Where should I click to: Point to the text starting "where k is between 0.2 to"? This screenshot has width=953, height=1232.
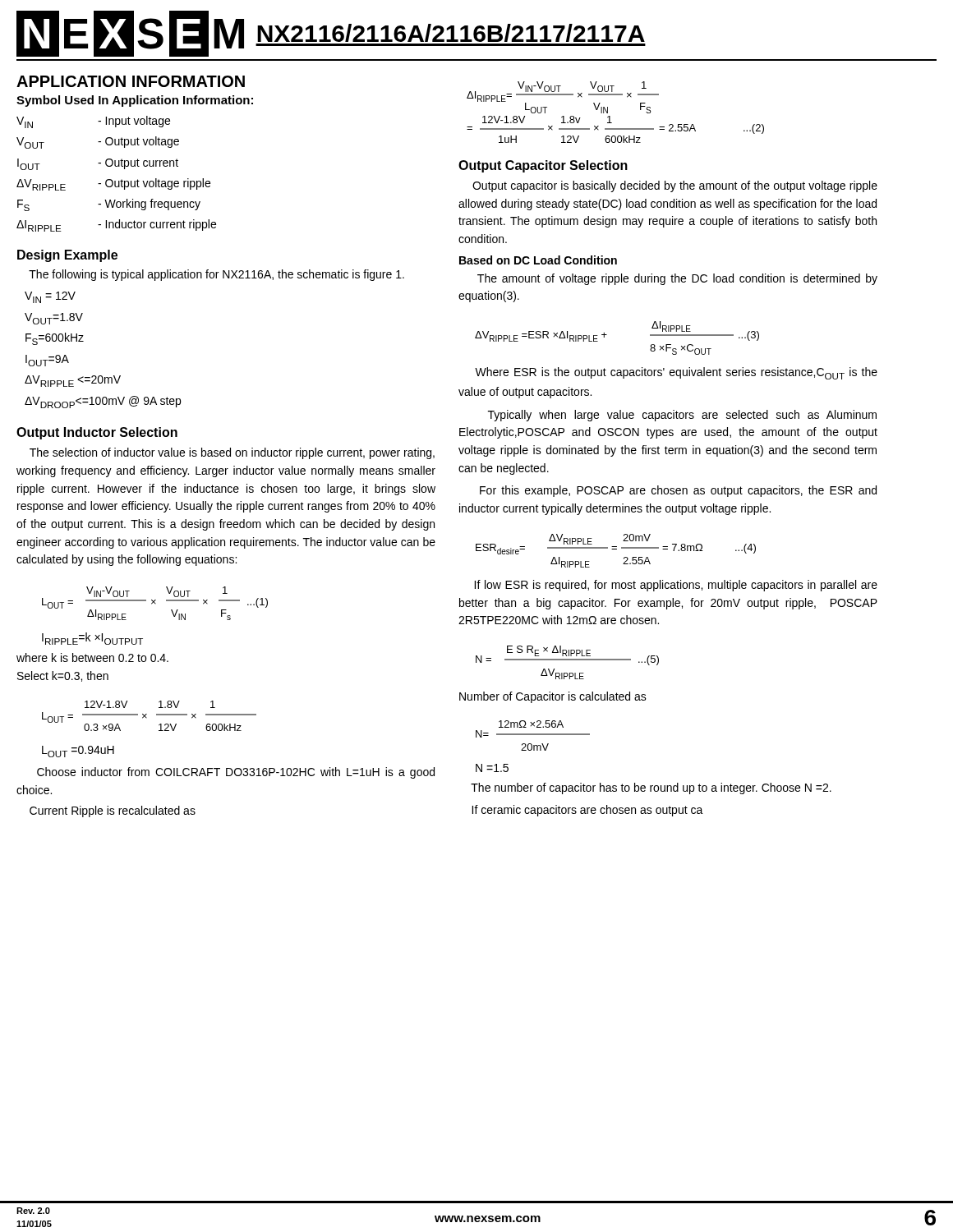coord(93,667)
